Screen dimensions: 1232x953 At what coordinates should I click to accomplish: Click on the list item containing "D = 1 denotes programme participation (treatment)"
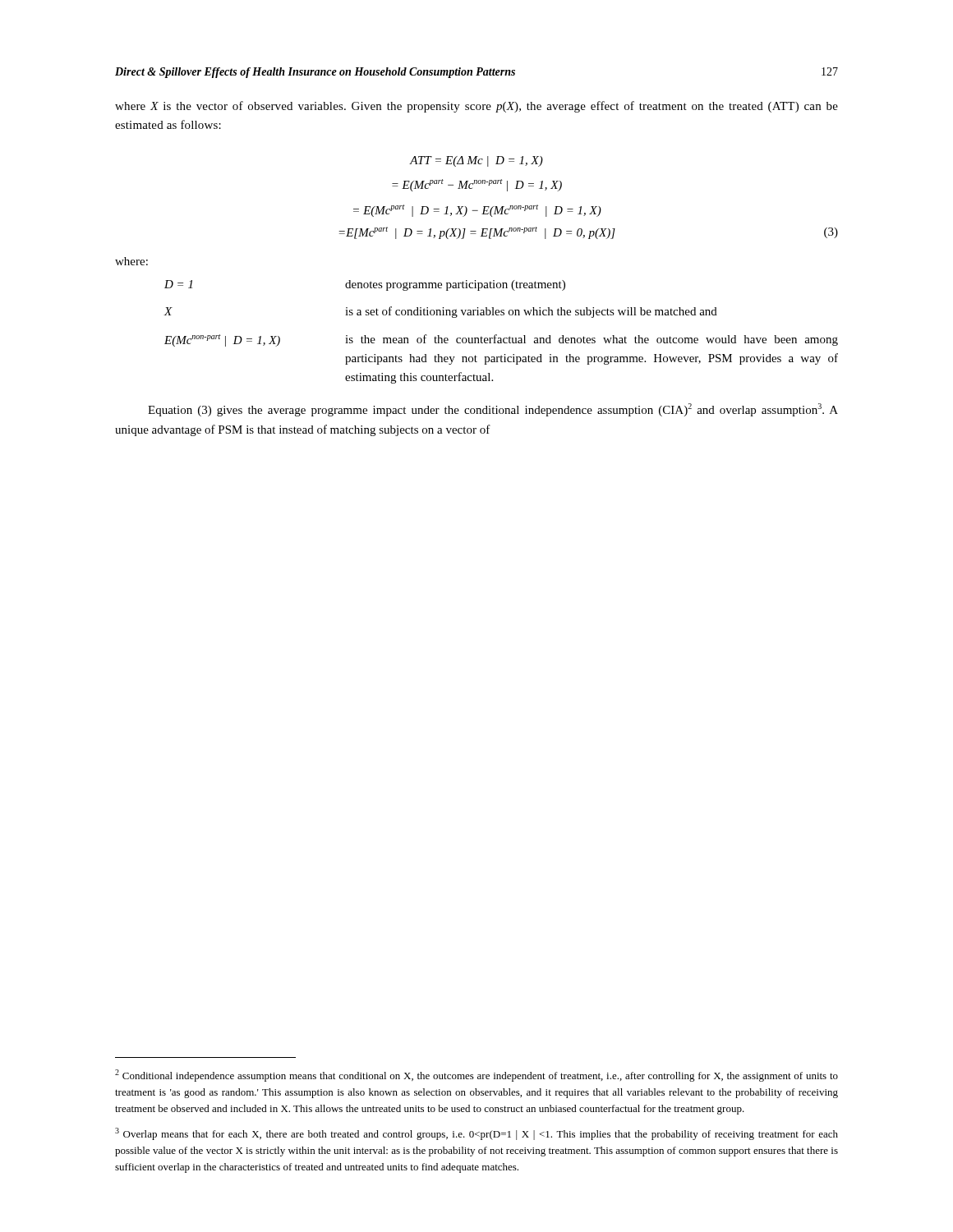click(x=501, y=285)
